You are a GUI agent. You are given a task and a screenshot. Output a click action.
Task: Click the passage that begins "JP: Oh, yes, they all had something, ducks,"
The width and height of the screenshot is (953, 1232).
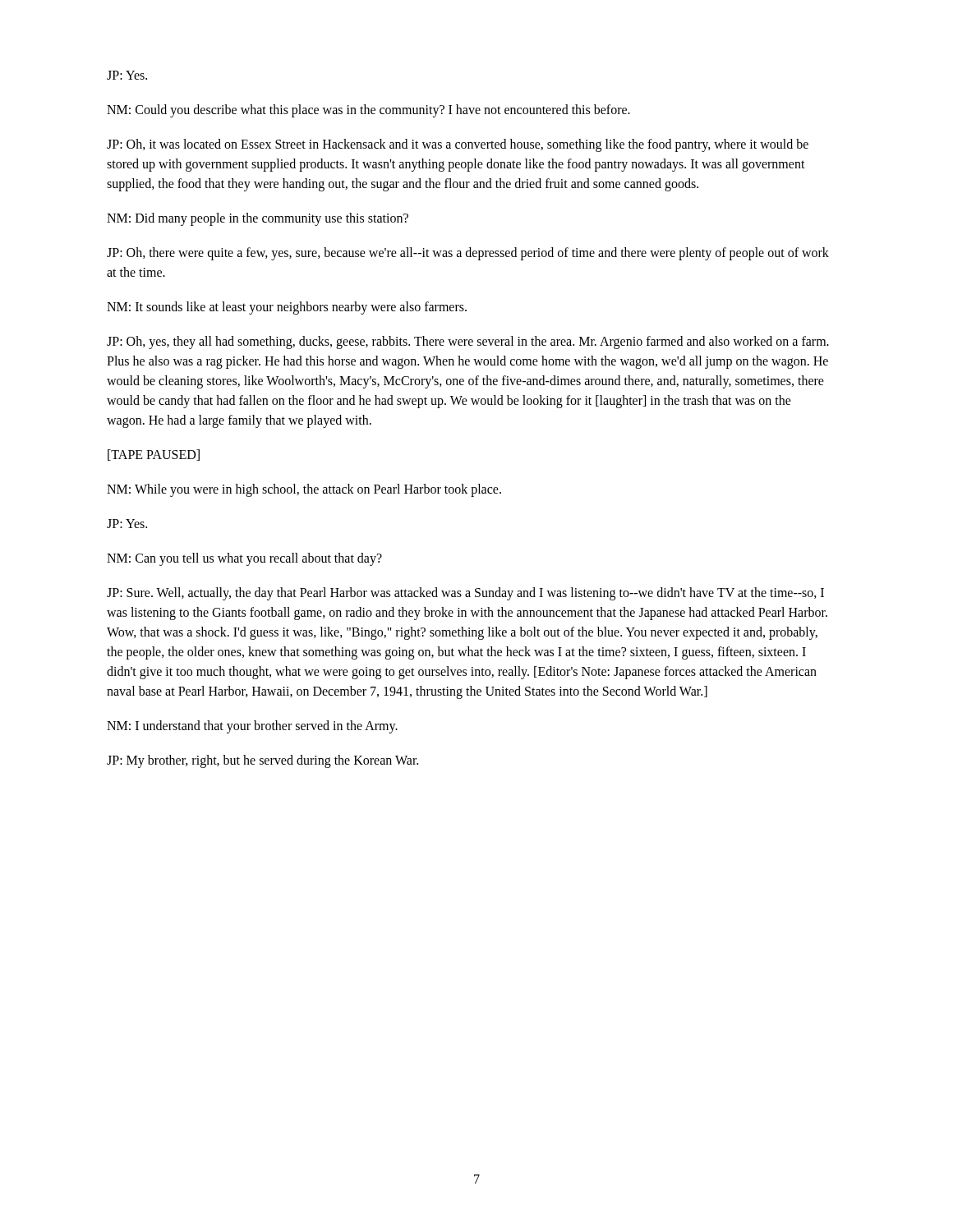[x=468, y=381]
